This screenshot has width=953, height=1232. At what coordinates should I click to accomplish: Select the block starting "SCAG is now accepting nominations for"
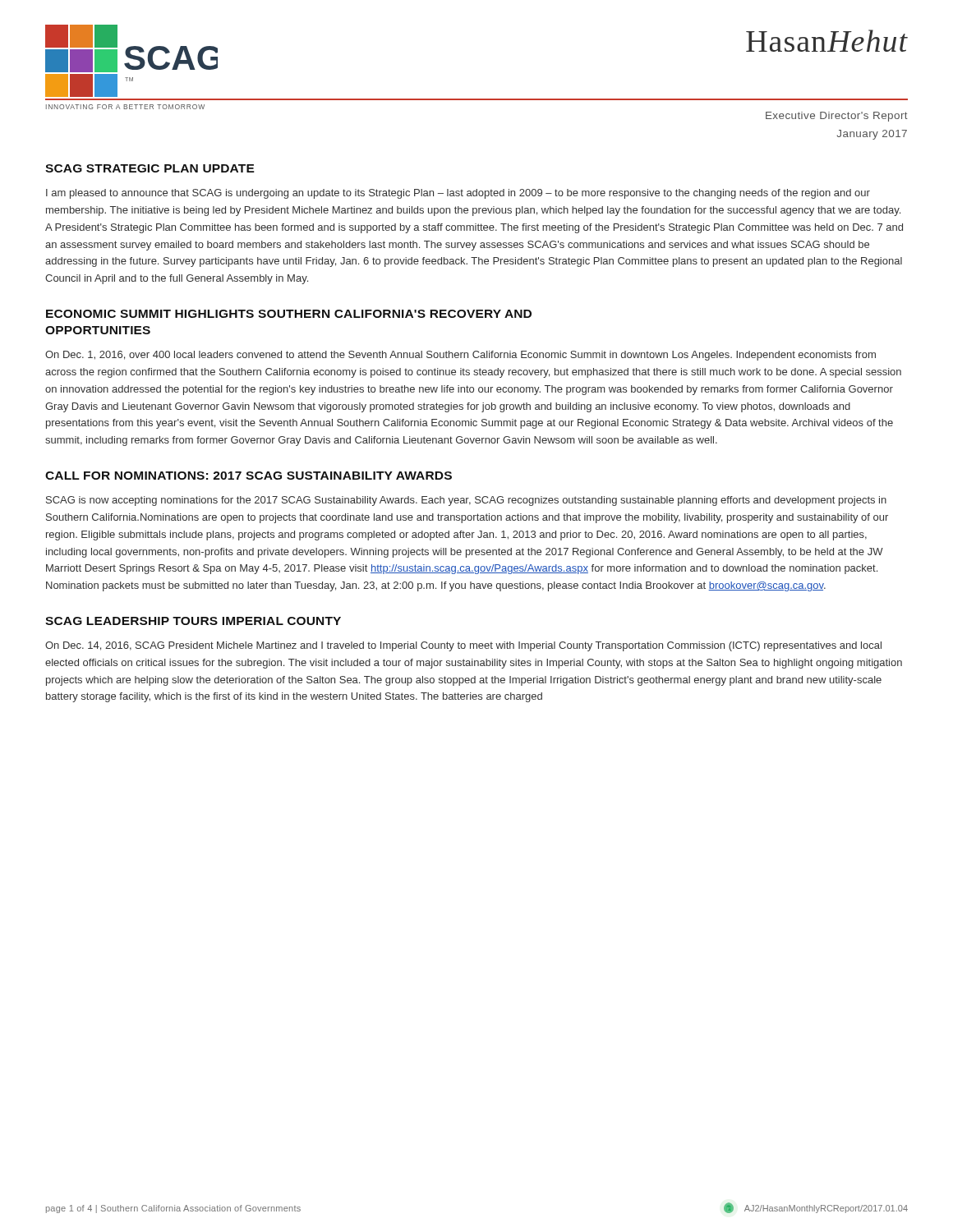(467, 543)
